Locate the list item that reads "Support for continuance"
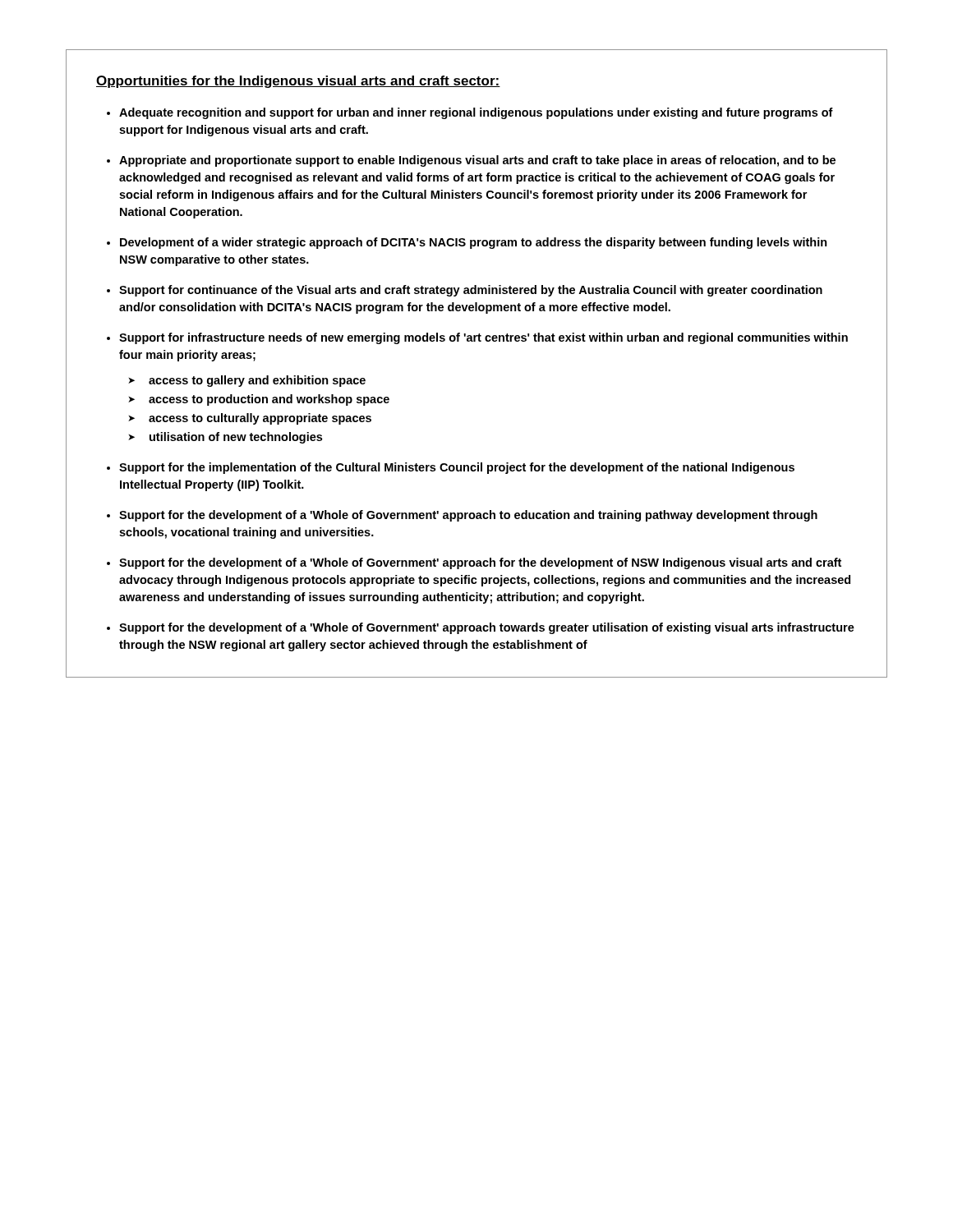953x1232 pixels. point(471,299)
